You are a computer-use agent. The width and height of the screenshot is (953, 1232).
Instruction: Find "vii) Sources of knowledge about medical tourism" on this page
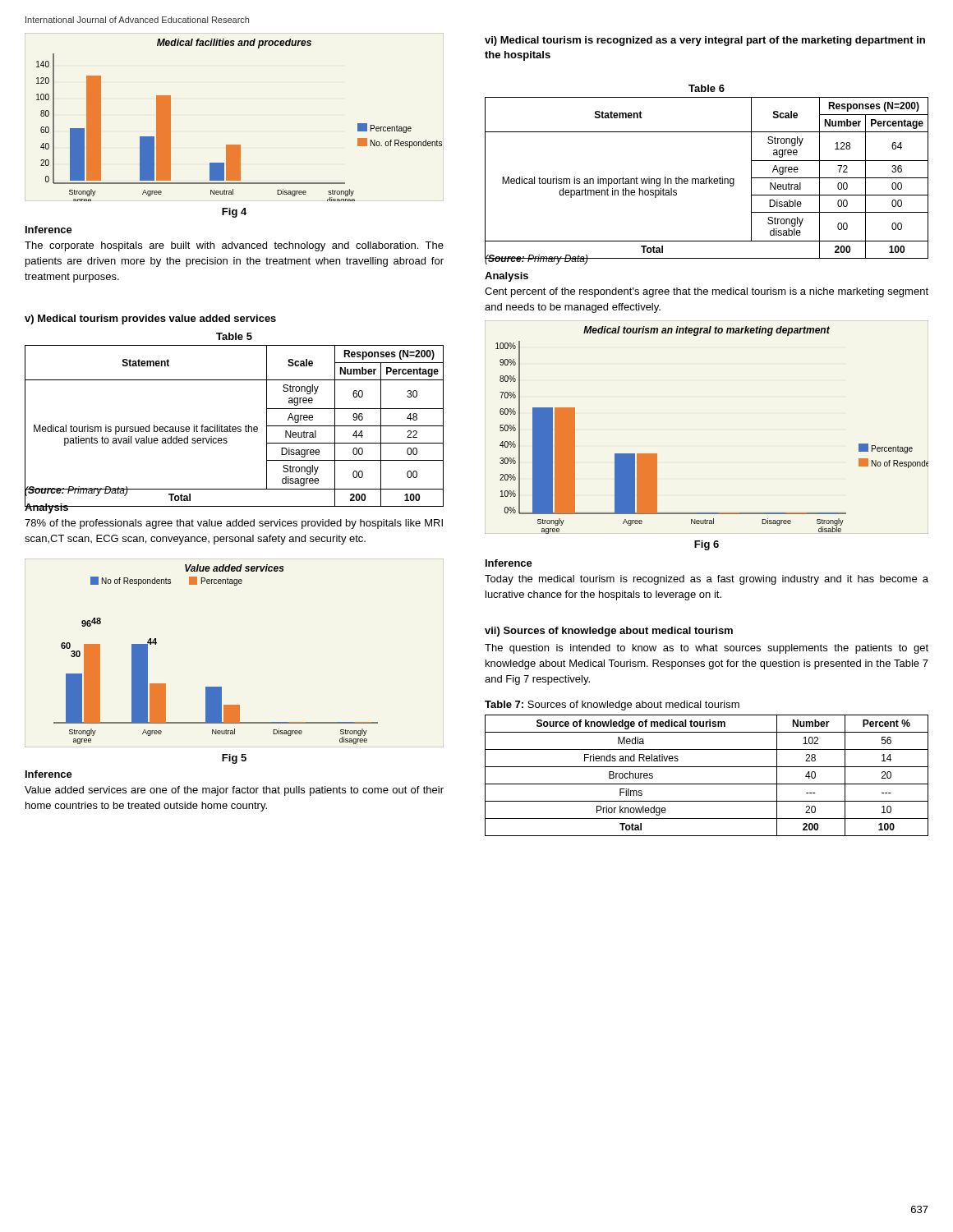[x=609, y=630]
